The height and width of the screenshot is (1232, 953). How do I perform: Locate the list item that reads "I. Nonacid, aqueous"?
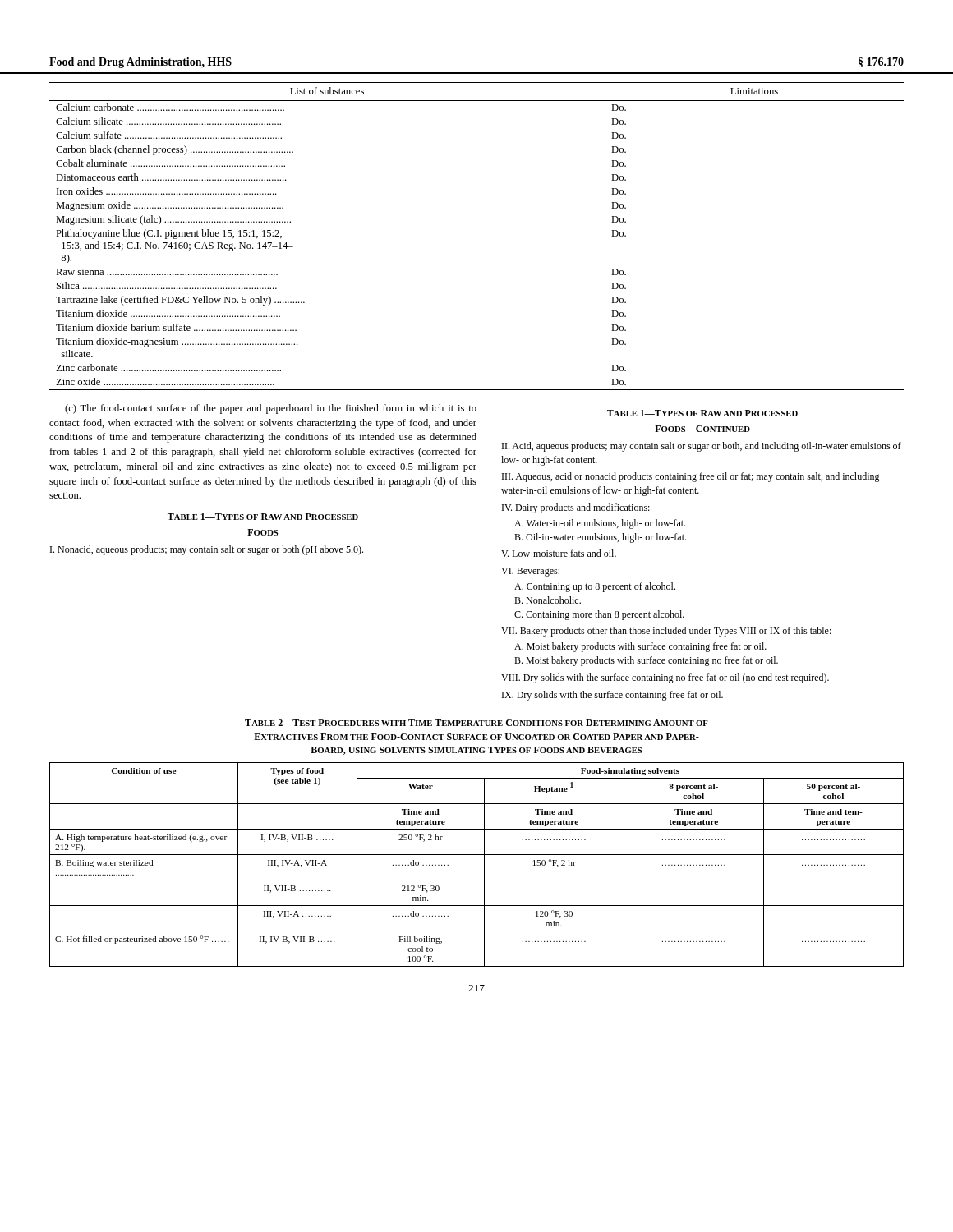click(x=207, y=549)
